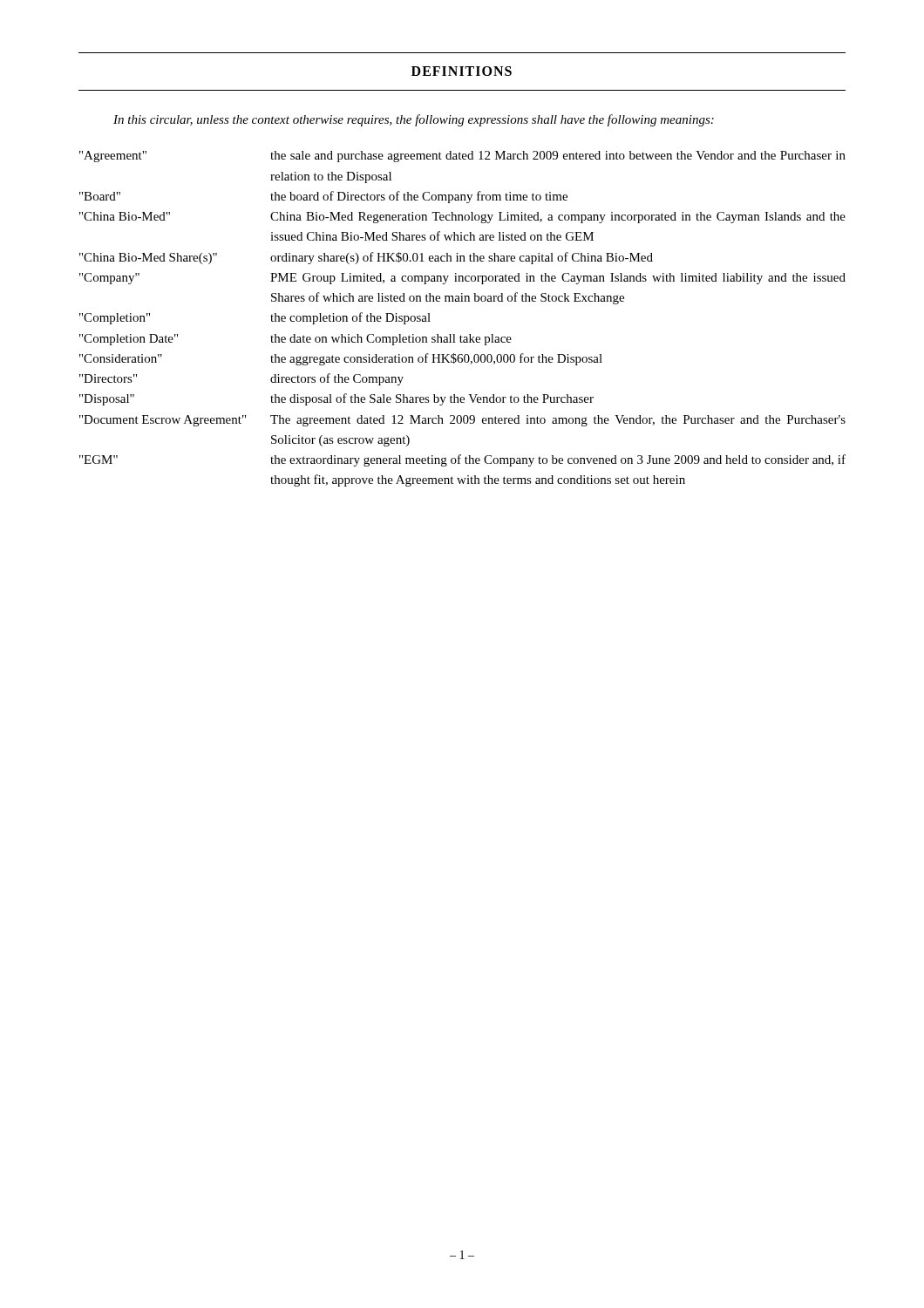Point to the passage starting "The agreement dated 12"
924x1308 pixels.
pyautogui.click(x=558, y=429)
